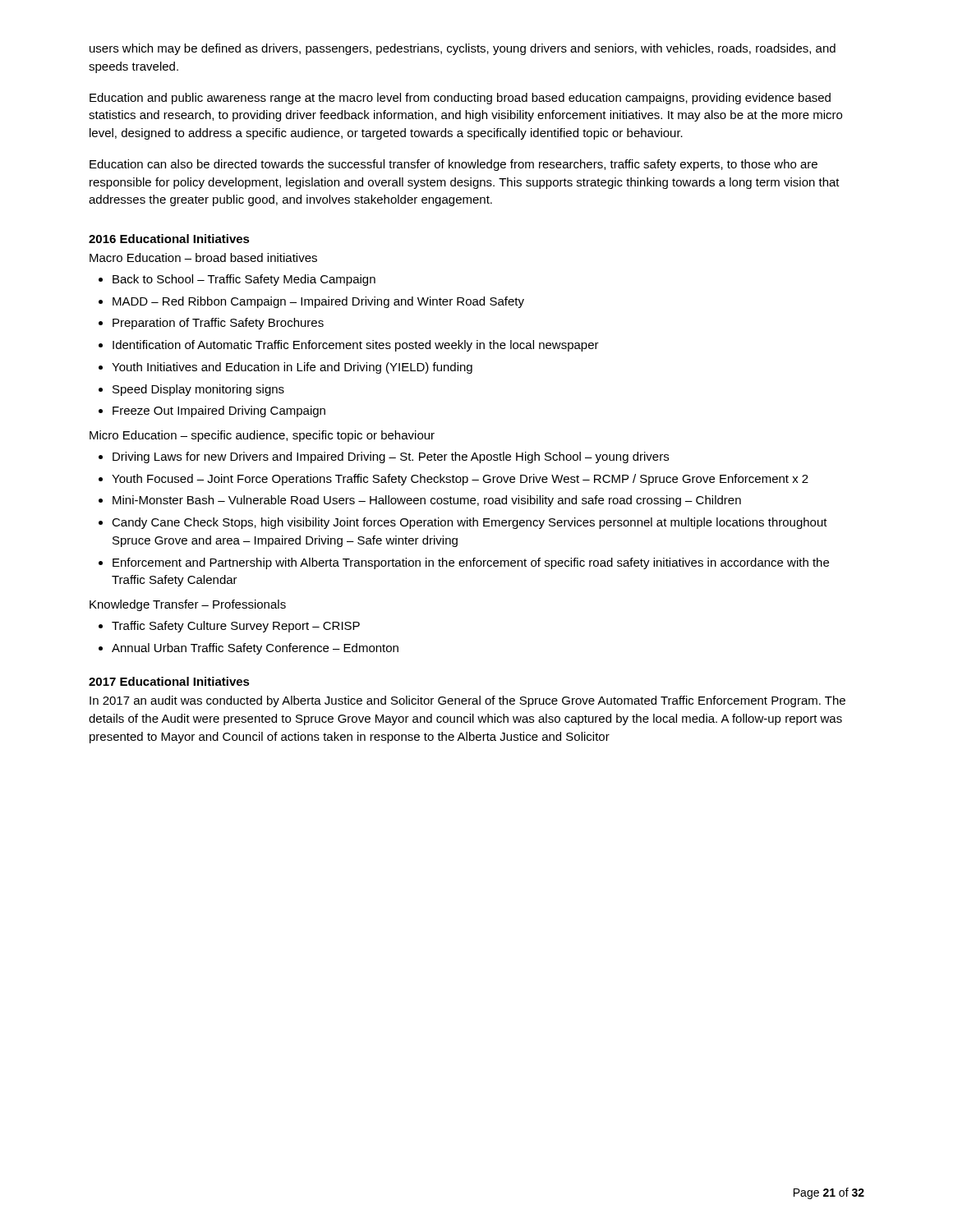Select the list item with the text "Traffic Safety Culture Survey"

pyautogui.click(x=236, y=625)
